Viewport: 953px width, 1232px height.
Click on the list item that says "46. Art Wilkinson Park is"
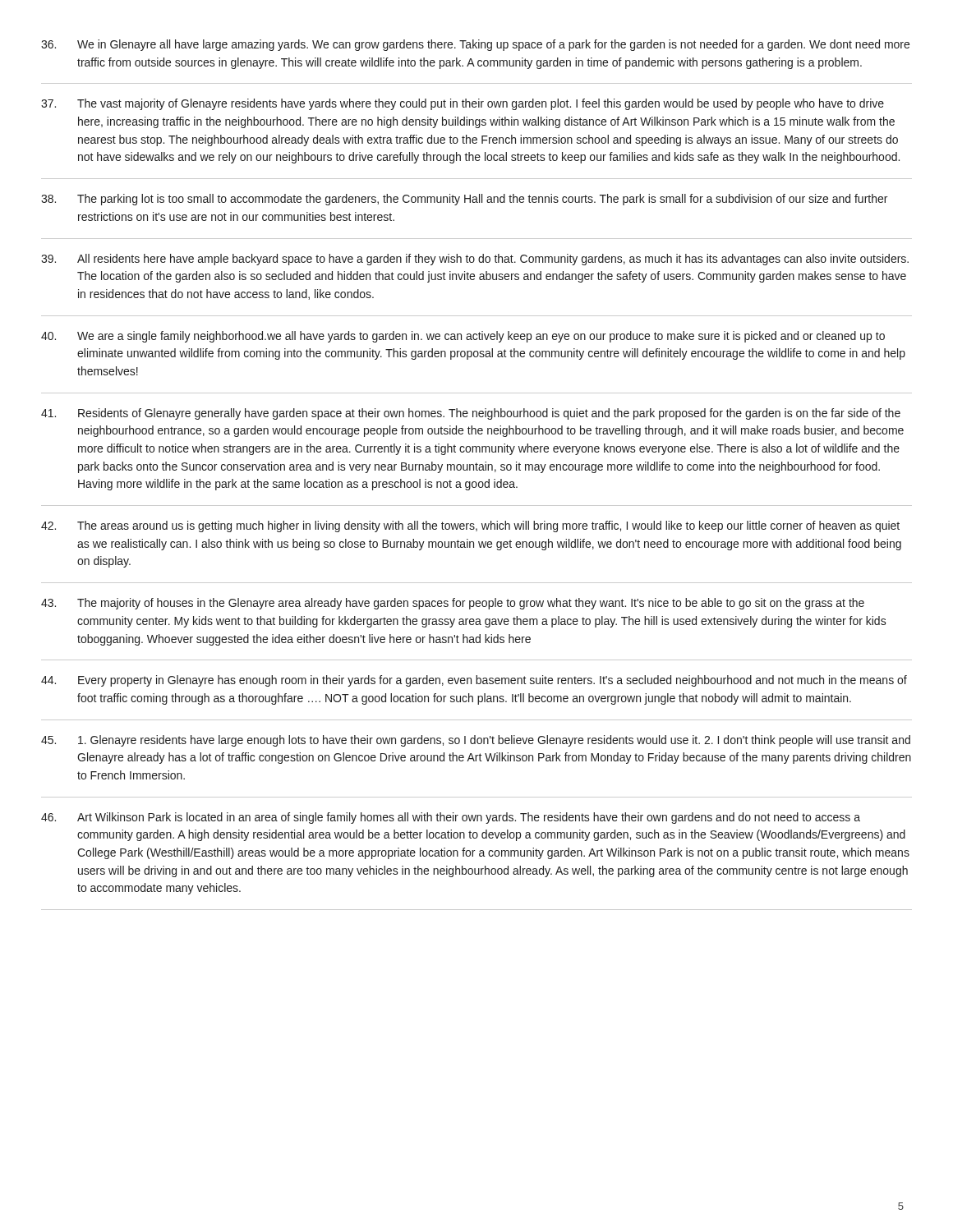coord(476,853)
